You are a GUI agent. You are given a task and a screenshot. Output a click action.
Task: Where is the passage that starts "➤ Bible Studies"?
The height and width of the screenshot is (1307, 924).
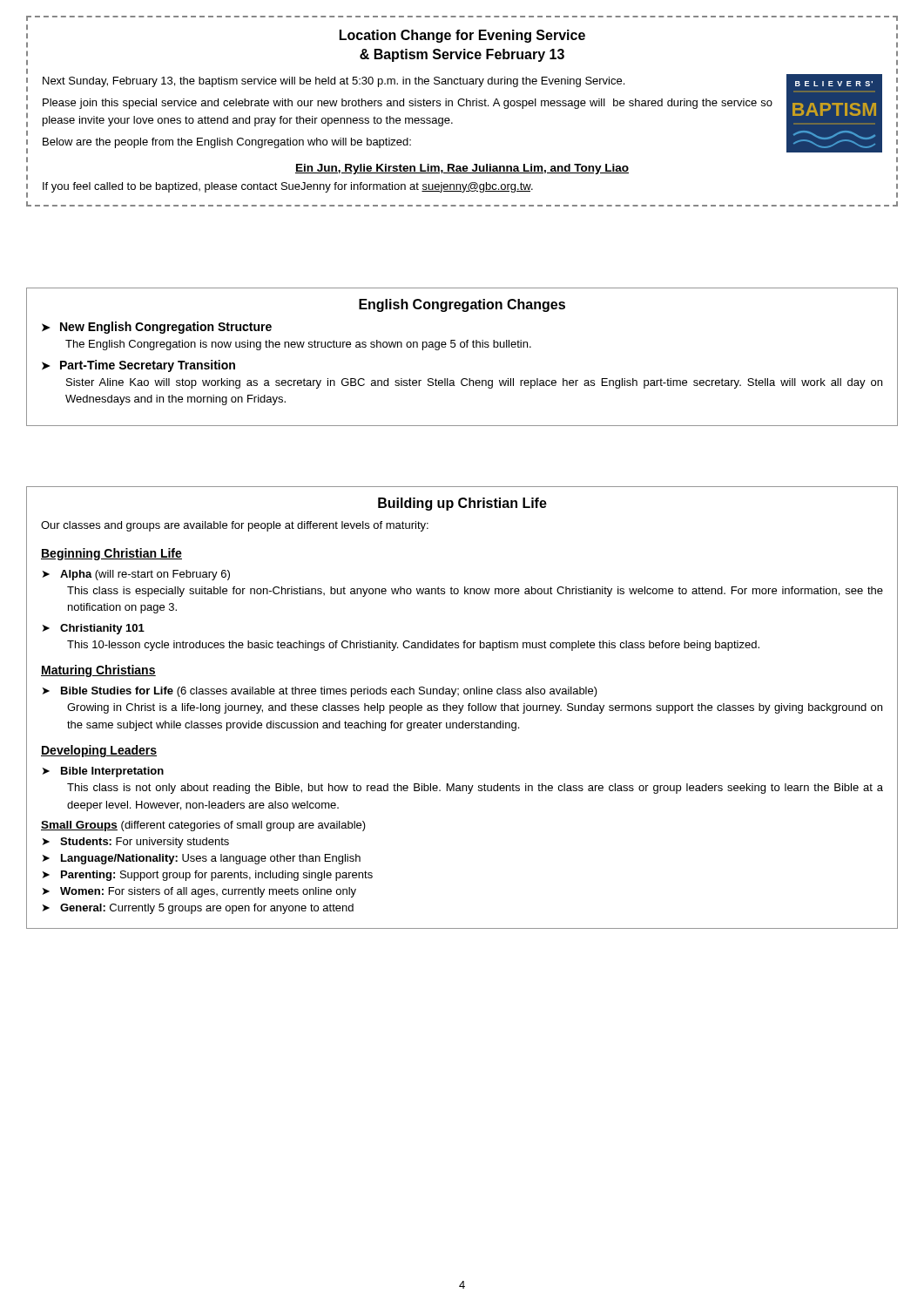[x=462, y=690]
